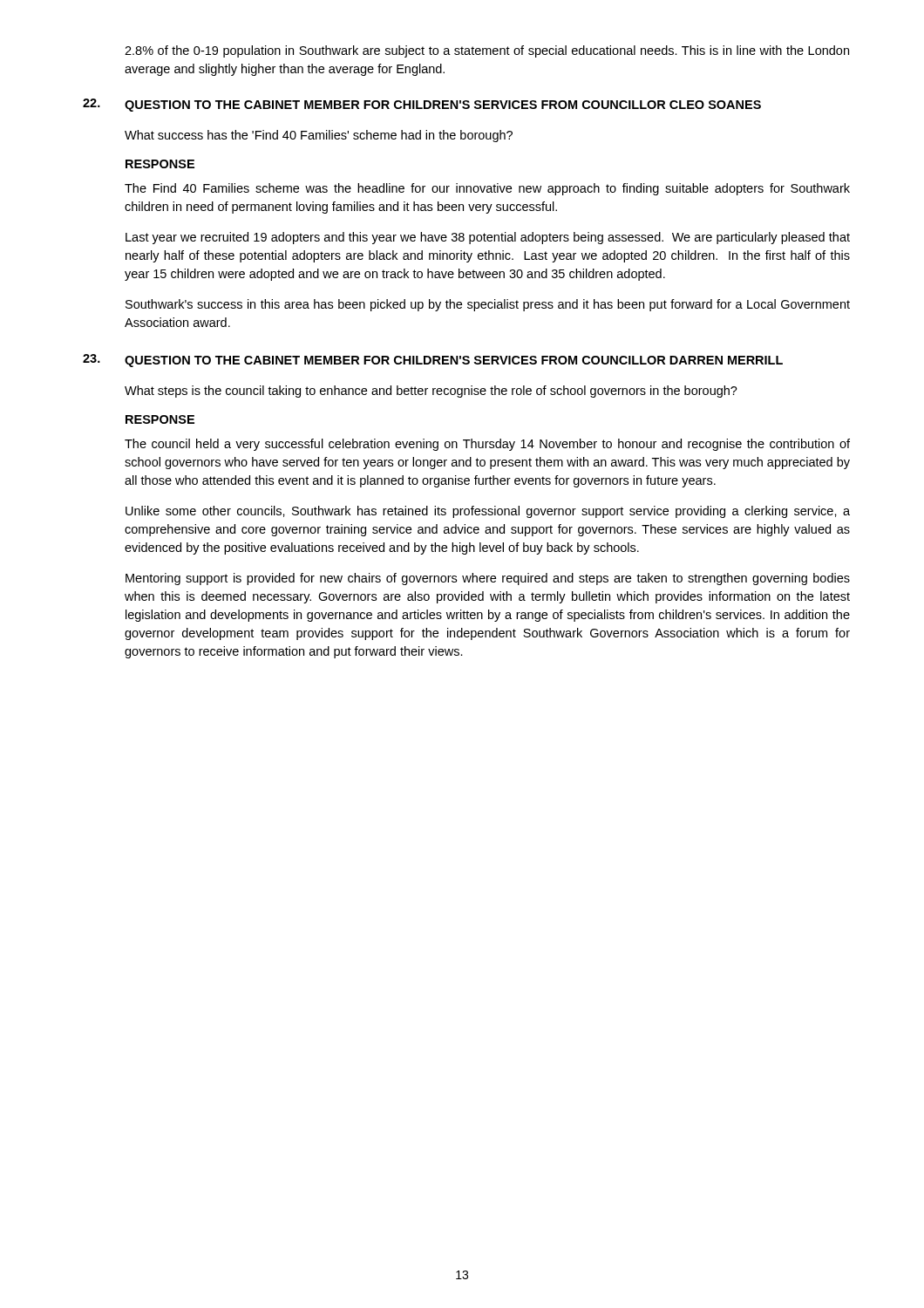Find the text block with the text "The council held a very successful celebration"

pyautogui.click(x=487, y=462)
